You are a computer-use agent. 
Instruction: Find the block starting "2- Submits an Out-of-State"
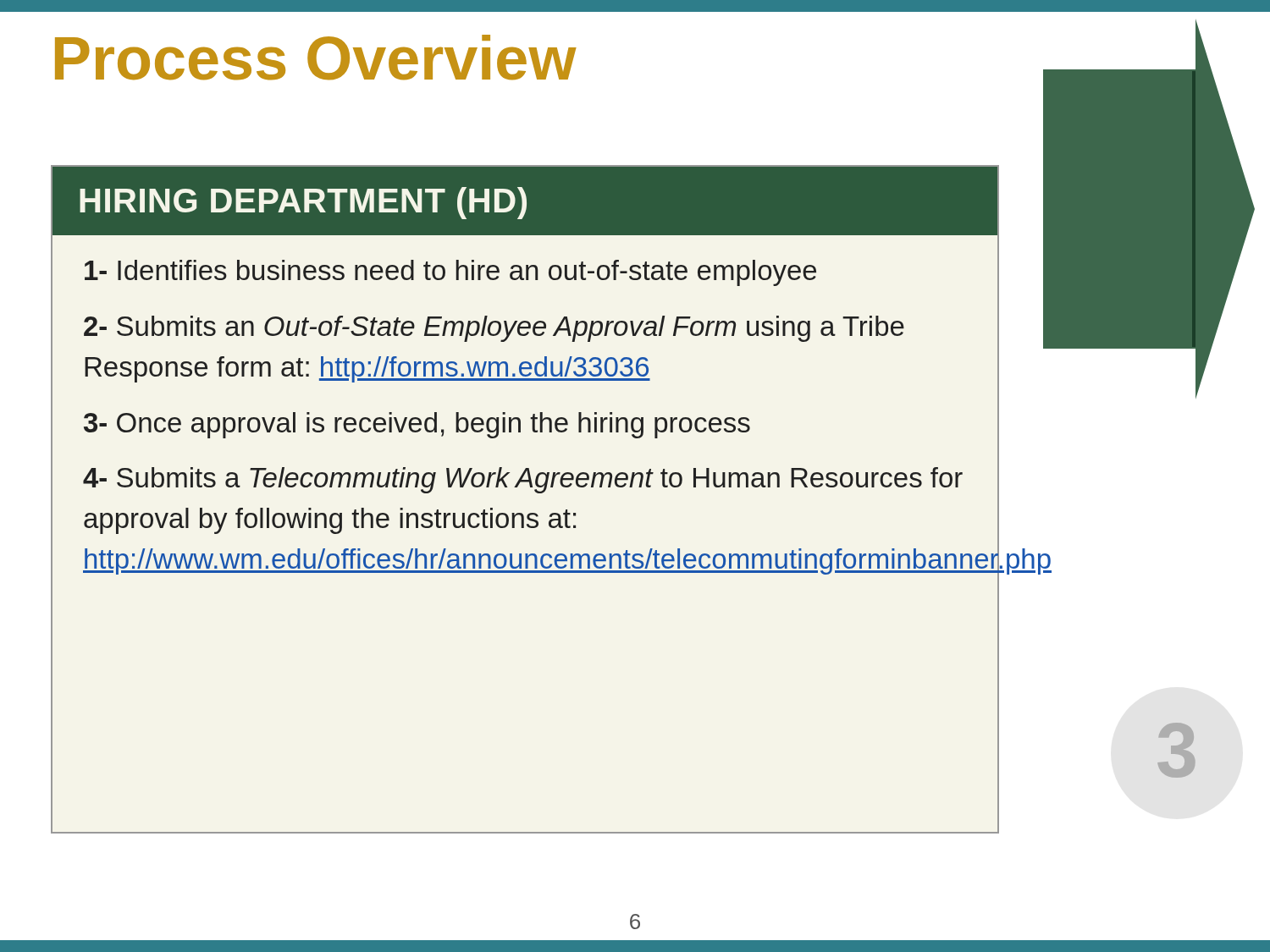coord(494,346)
